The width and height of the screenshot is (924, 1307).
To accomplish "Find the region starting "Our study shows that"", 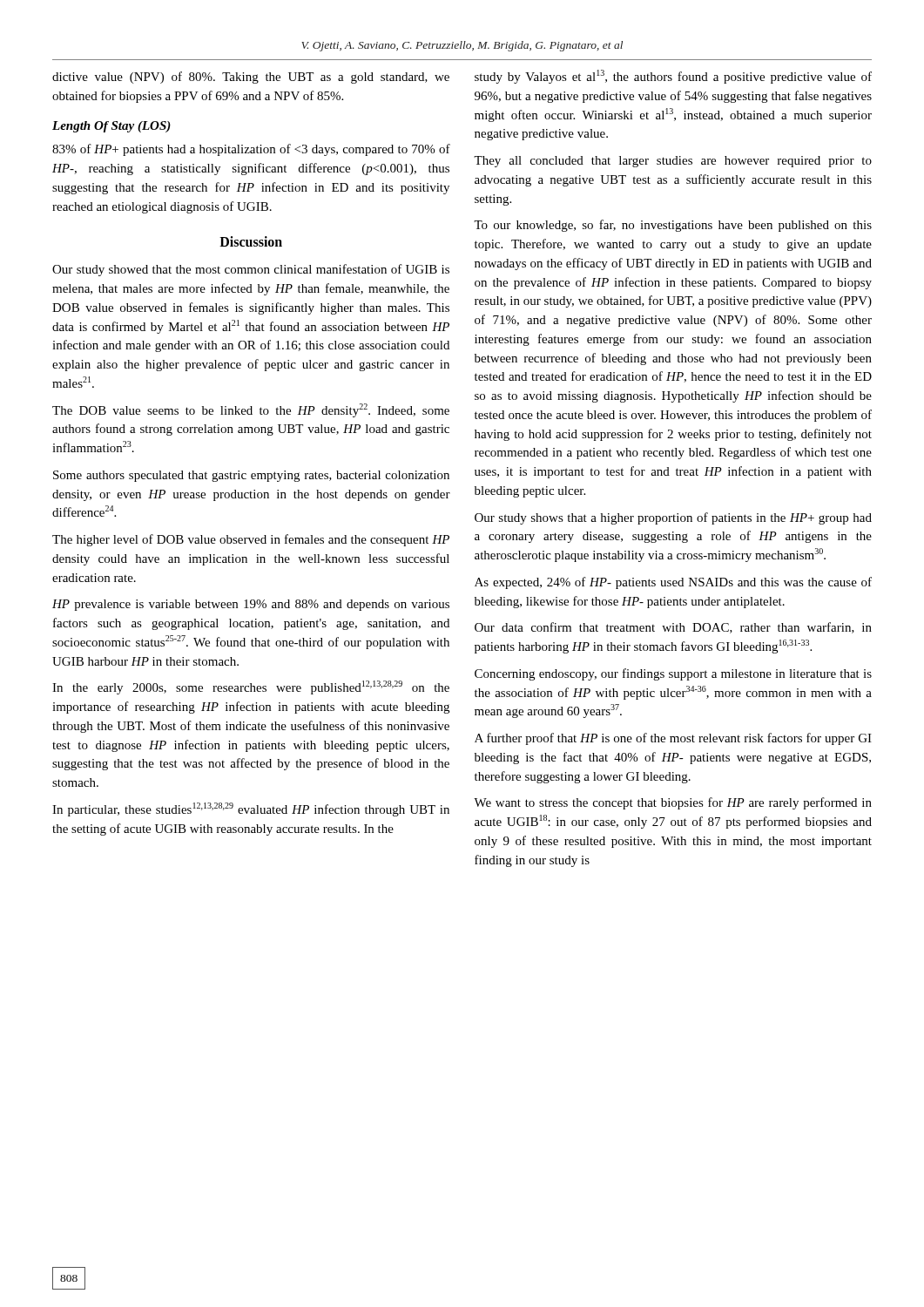I will 673,537.
